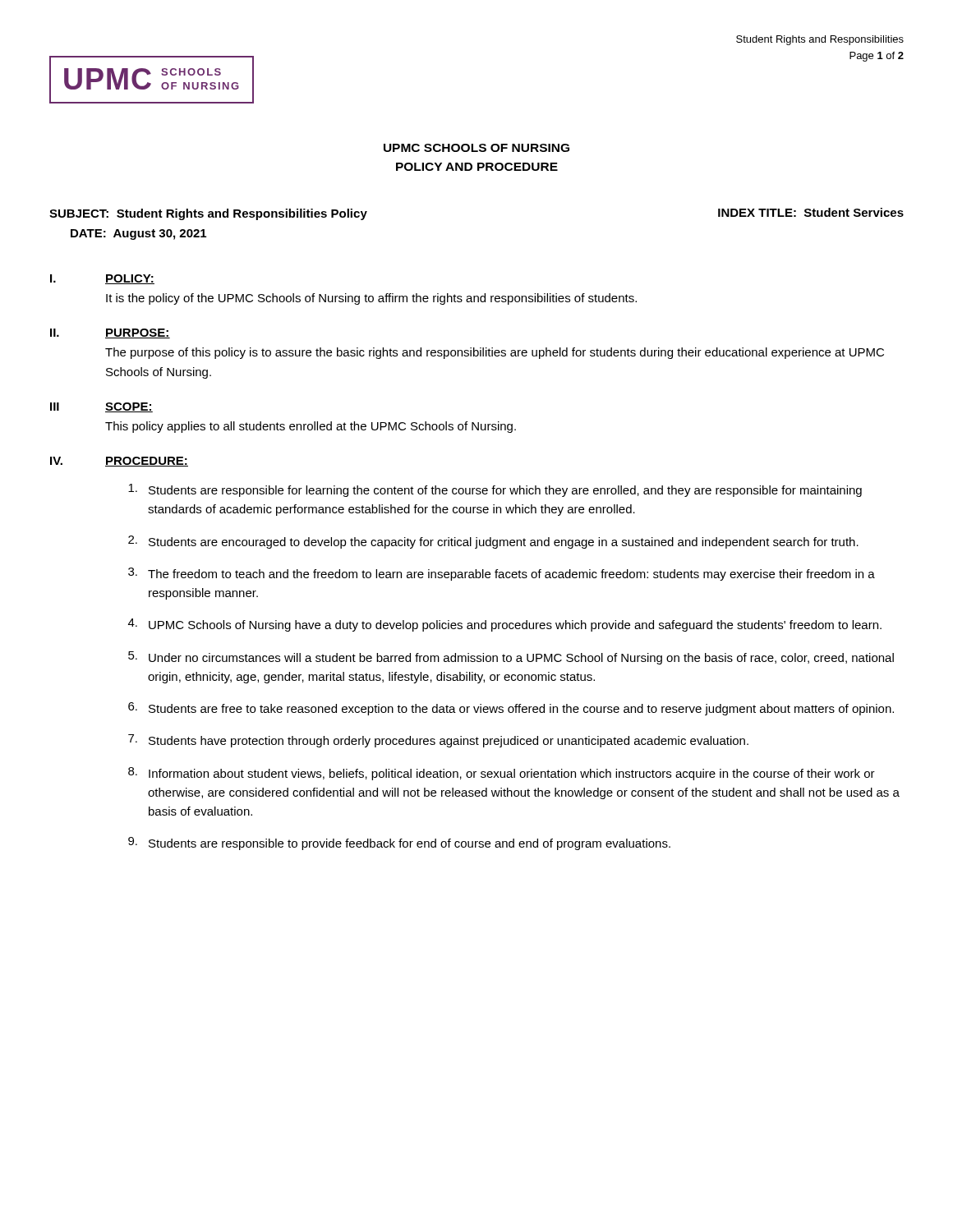Select the list item containing "4. UPMC Schools of"
Image resolution: width=953 pixels, height=1232 pixels.
pyautogui.click(x=504, y=625)
